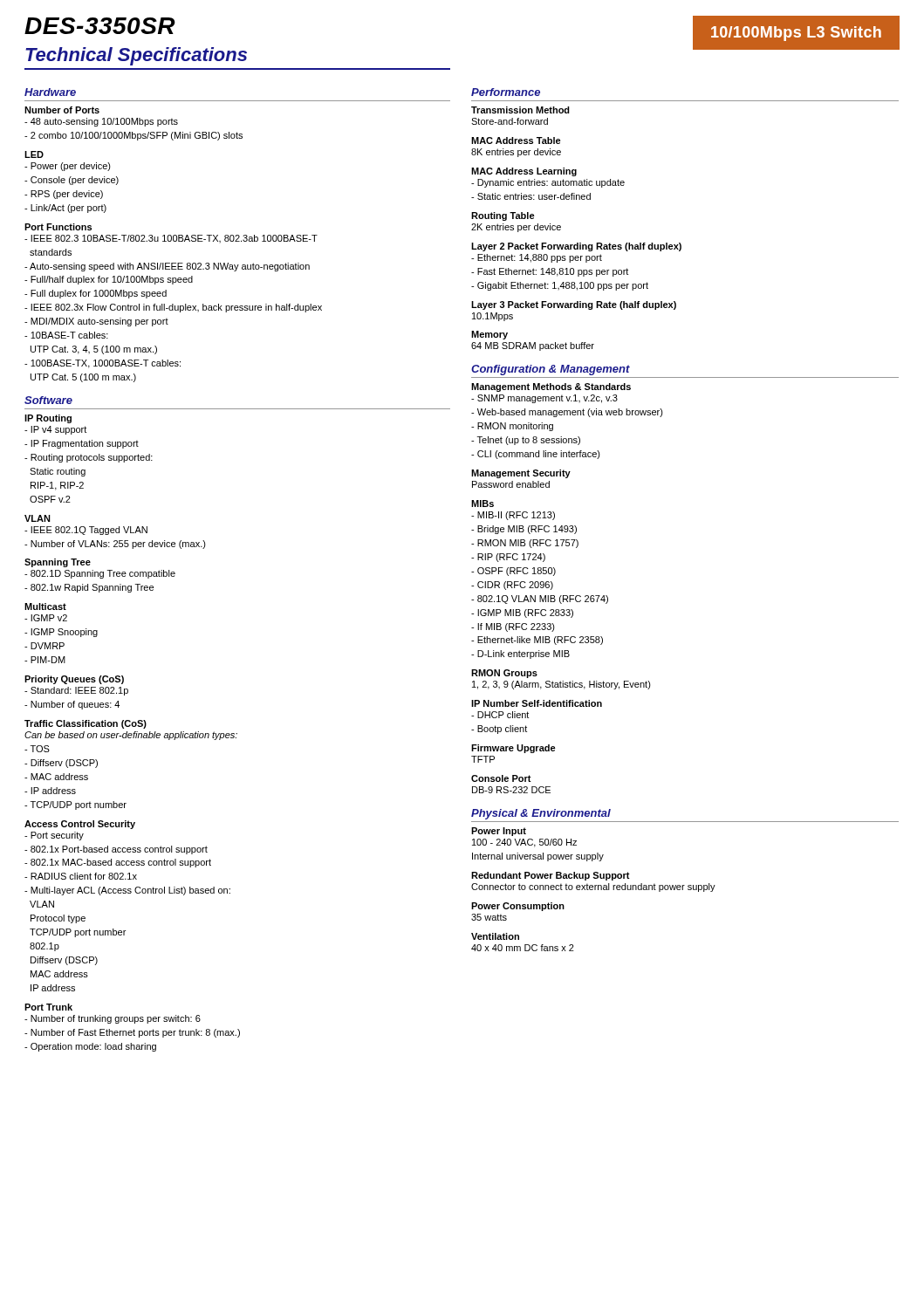This screenshot has height=1309, width=924.
Task: Click on the passage starting "TCP/UDP port number"
Action: (75, 804)
